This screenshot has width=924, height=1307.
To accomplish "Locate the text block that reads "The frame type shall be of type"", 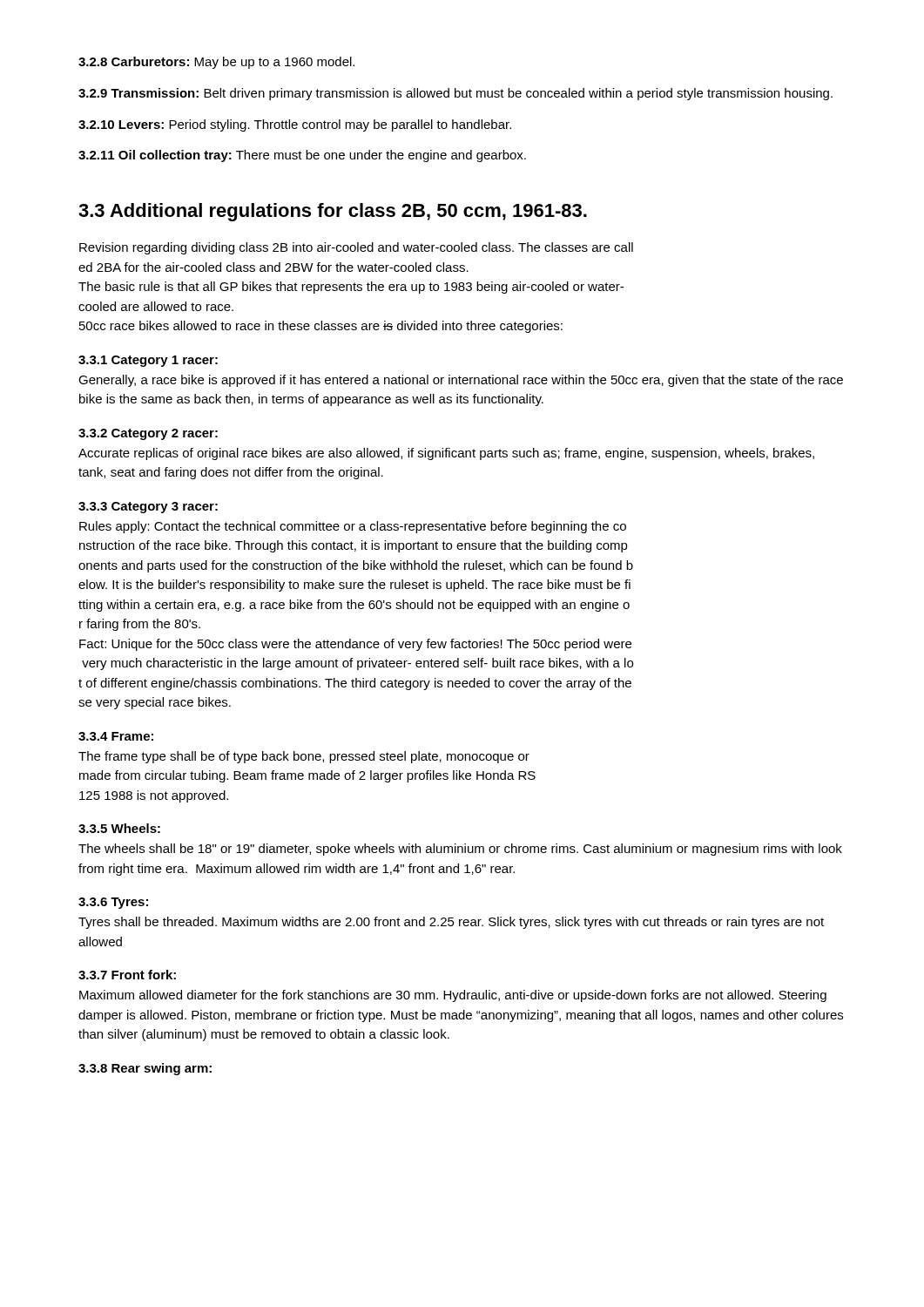I will (x=307, y=775).
